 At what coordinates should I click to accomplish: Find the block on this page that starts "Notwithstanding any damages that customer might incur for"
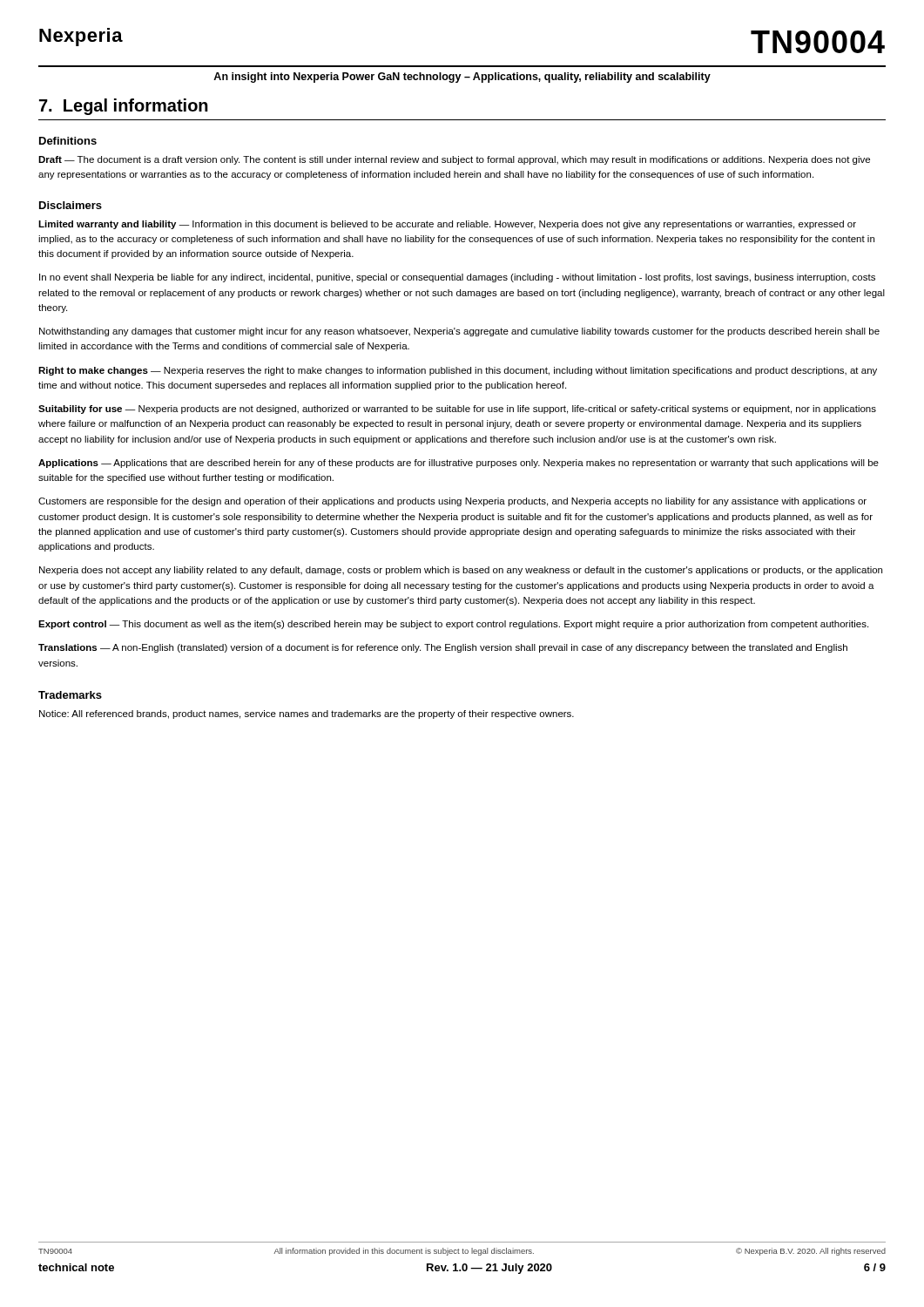459,339
